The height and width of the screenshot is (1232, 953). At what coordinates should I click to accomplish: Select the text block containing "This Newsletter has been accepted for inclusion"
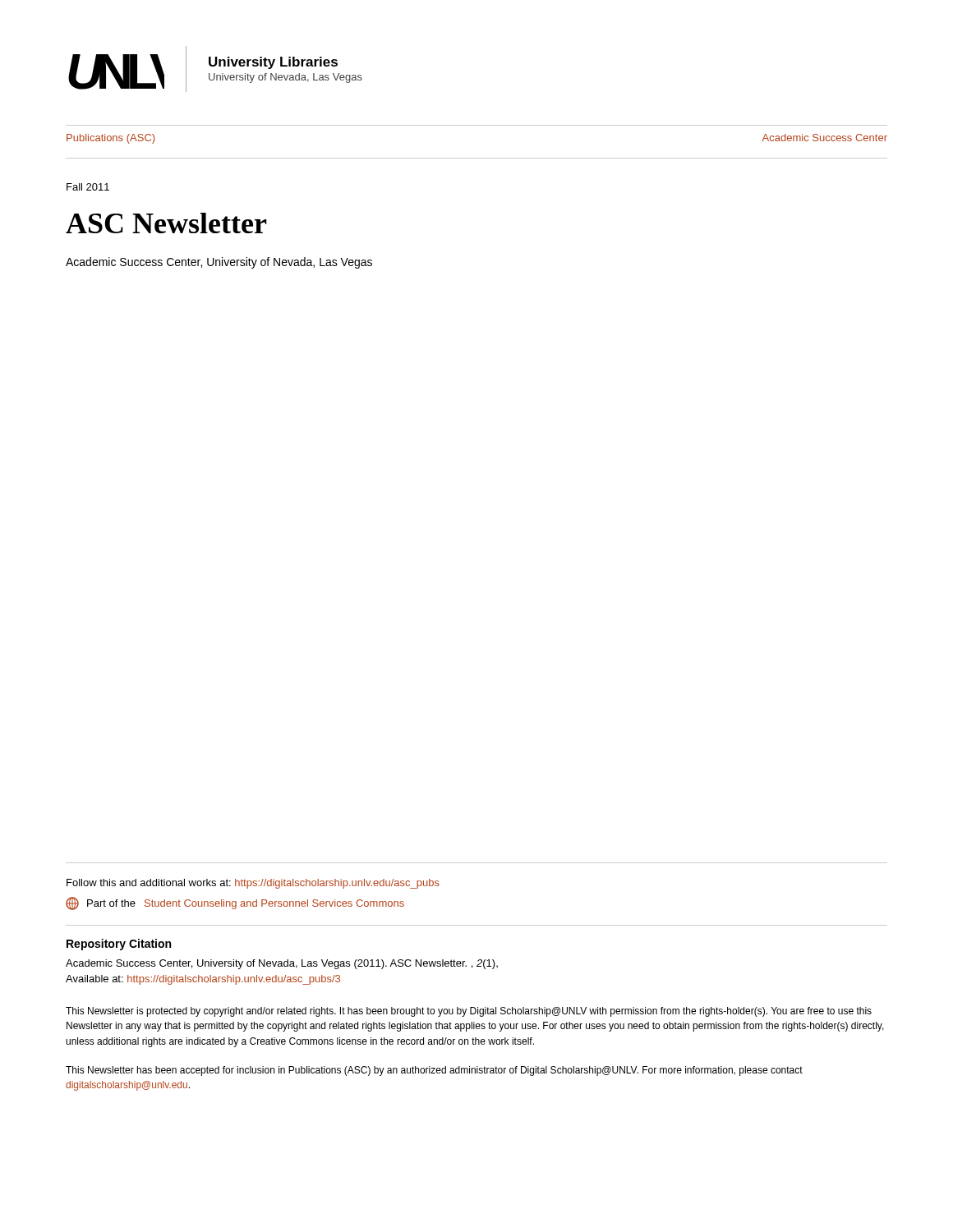(434, 1077)
